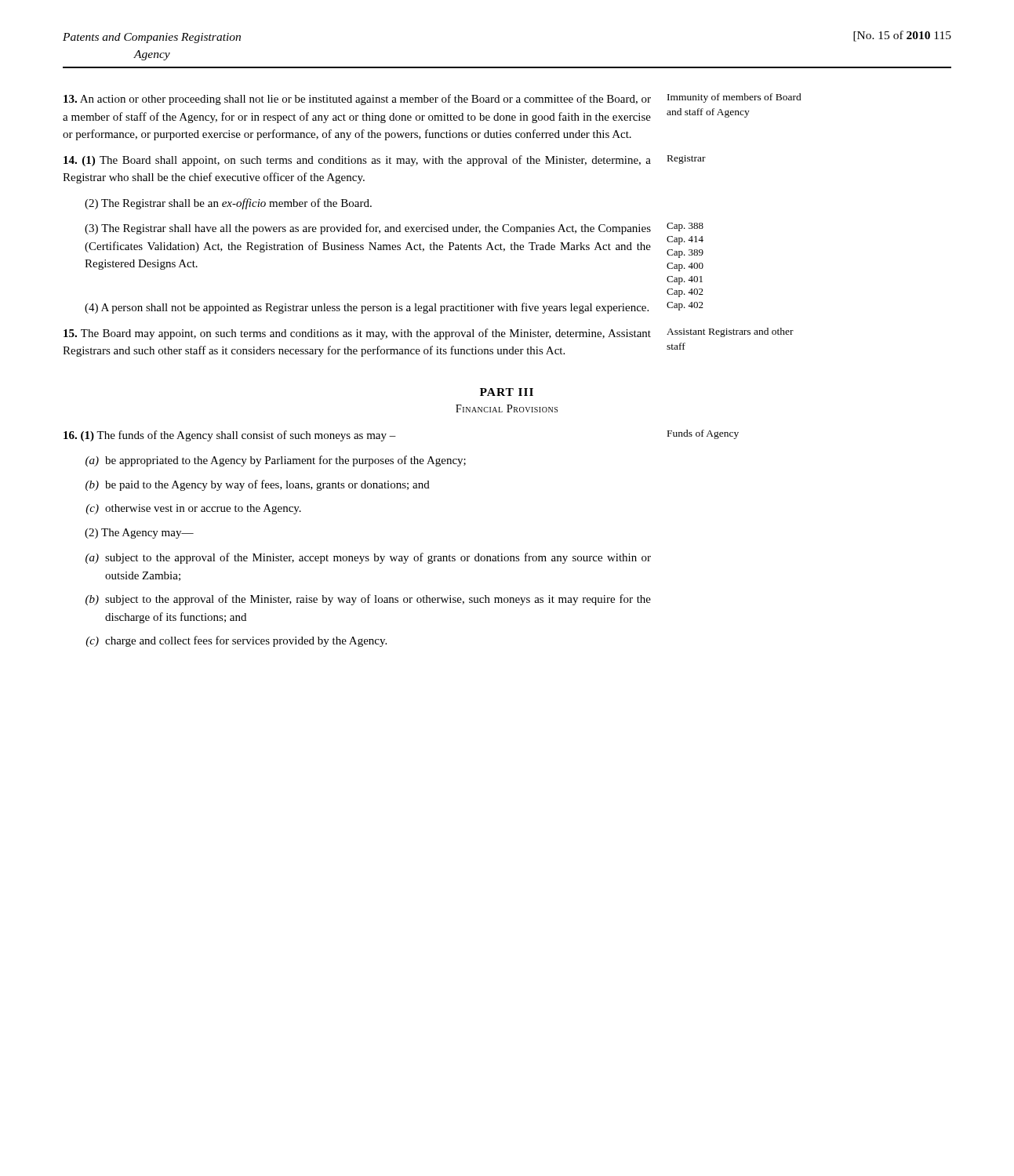Where does it say "(2) The Agency may—"?
The height and width of the screenshot is (1176, 1014).
pyautogui.click(x=139, y=532)
